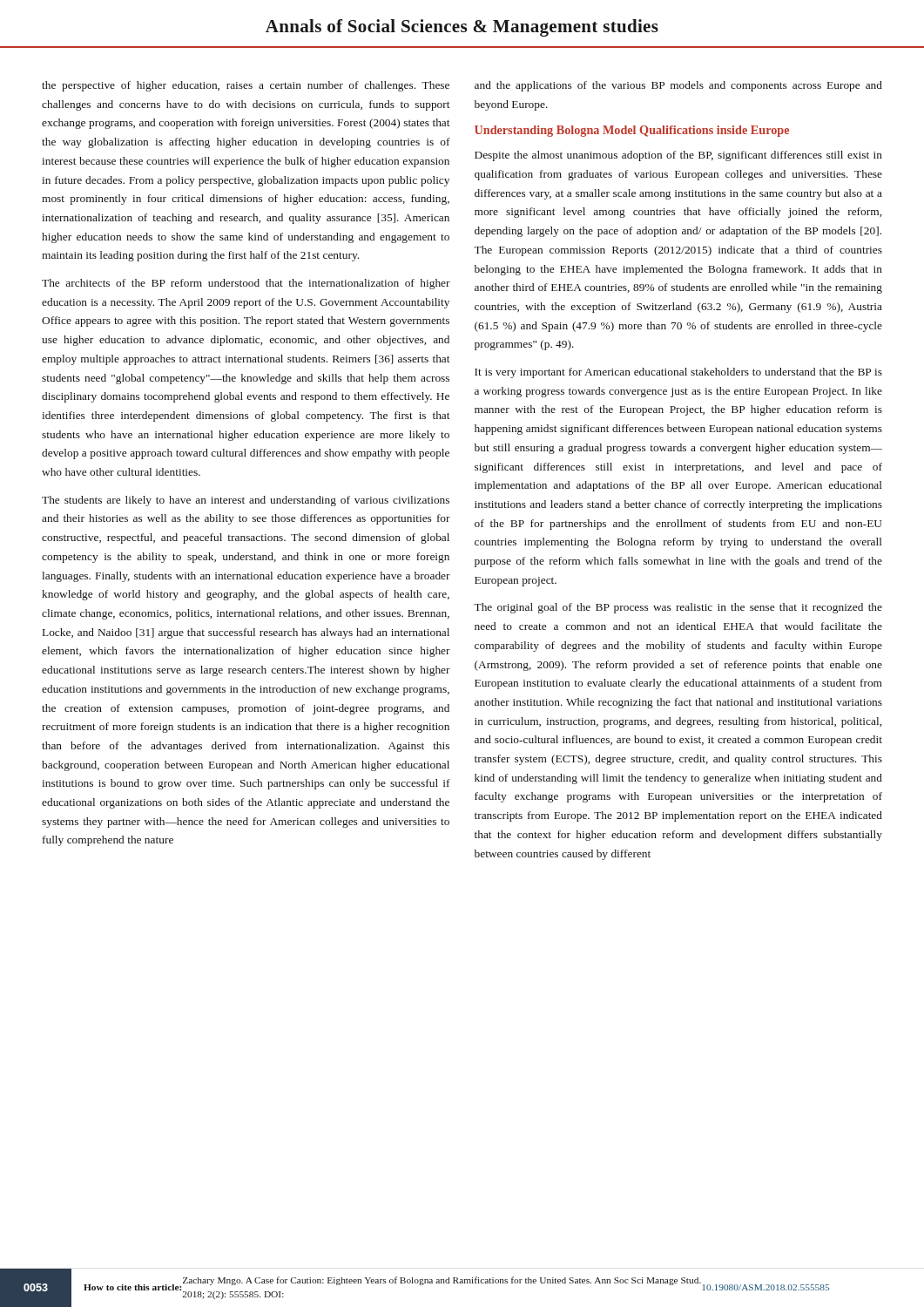Point to the passage starting "It is very important for"

click(x=678, y=476)
